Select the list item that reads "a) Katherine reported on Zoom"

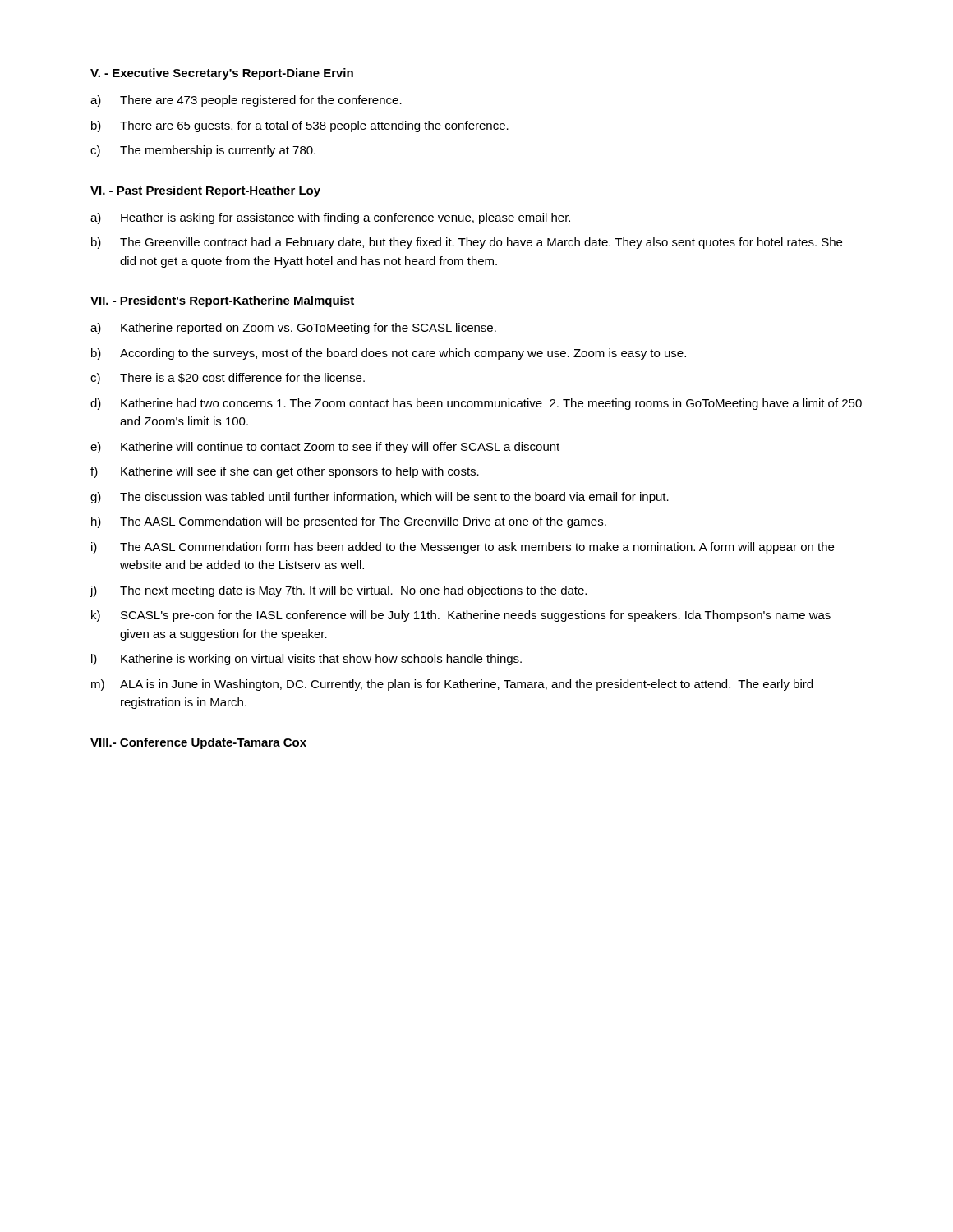click(476, 328)
